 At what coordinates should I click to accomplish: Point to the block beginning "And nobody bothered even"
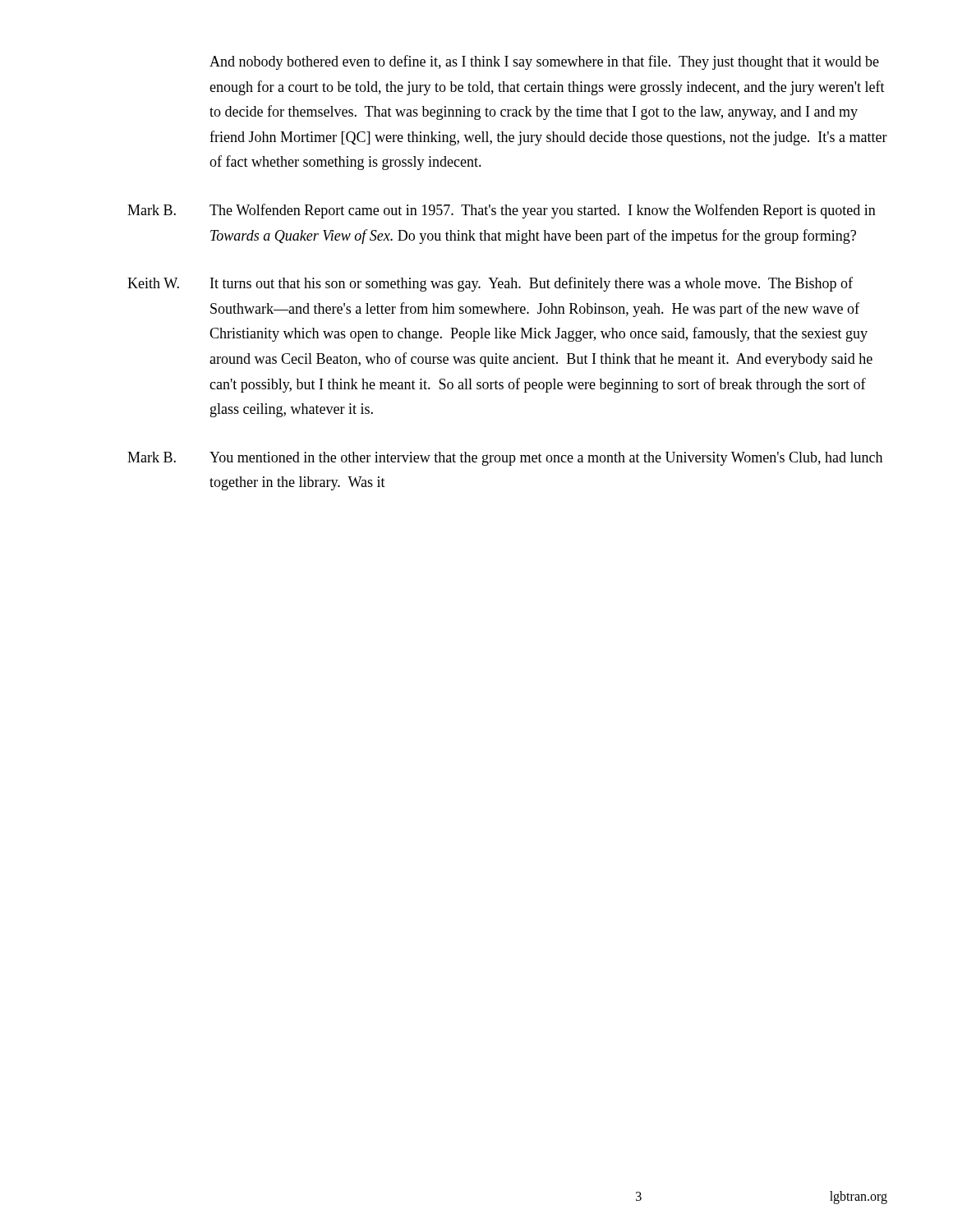coord(507,112)
